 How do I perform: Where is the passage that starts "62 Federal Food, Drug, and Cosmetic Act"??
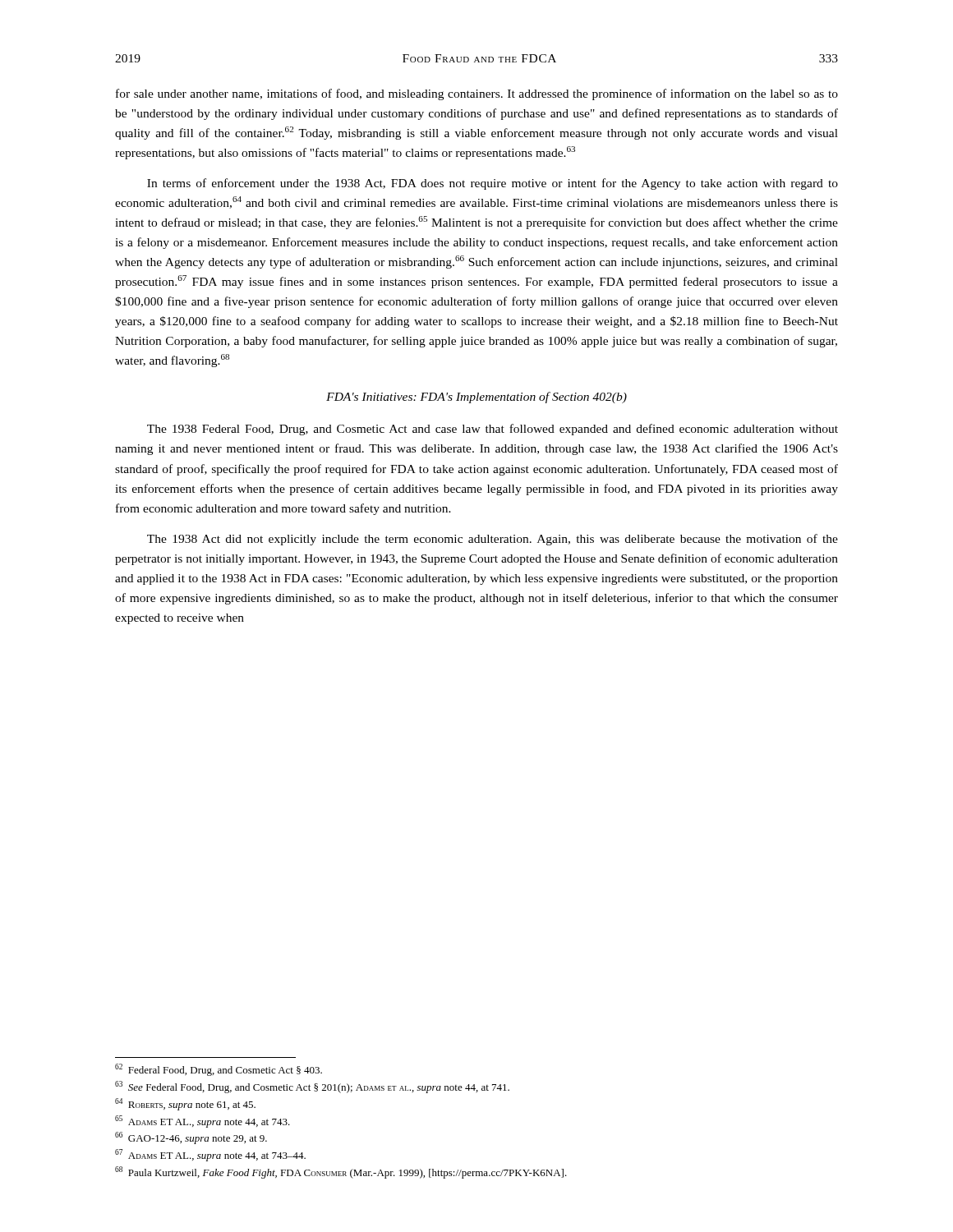tap(219, 1069)
